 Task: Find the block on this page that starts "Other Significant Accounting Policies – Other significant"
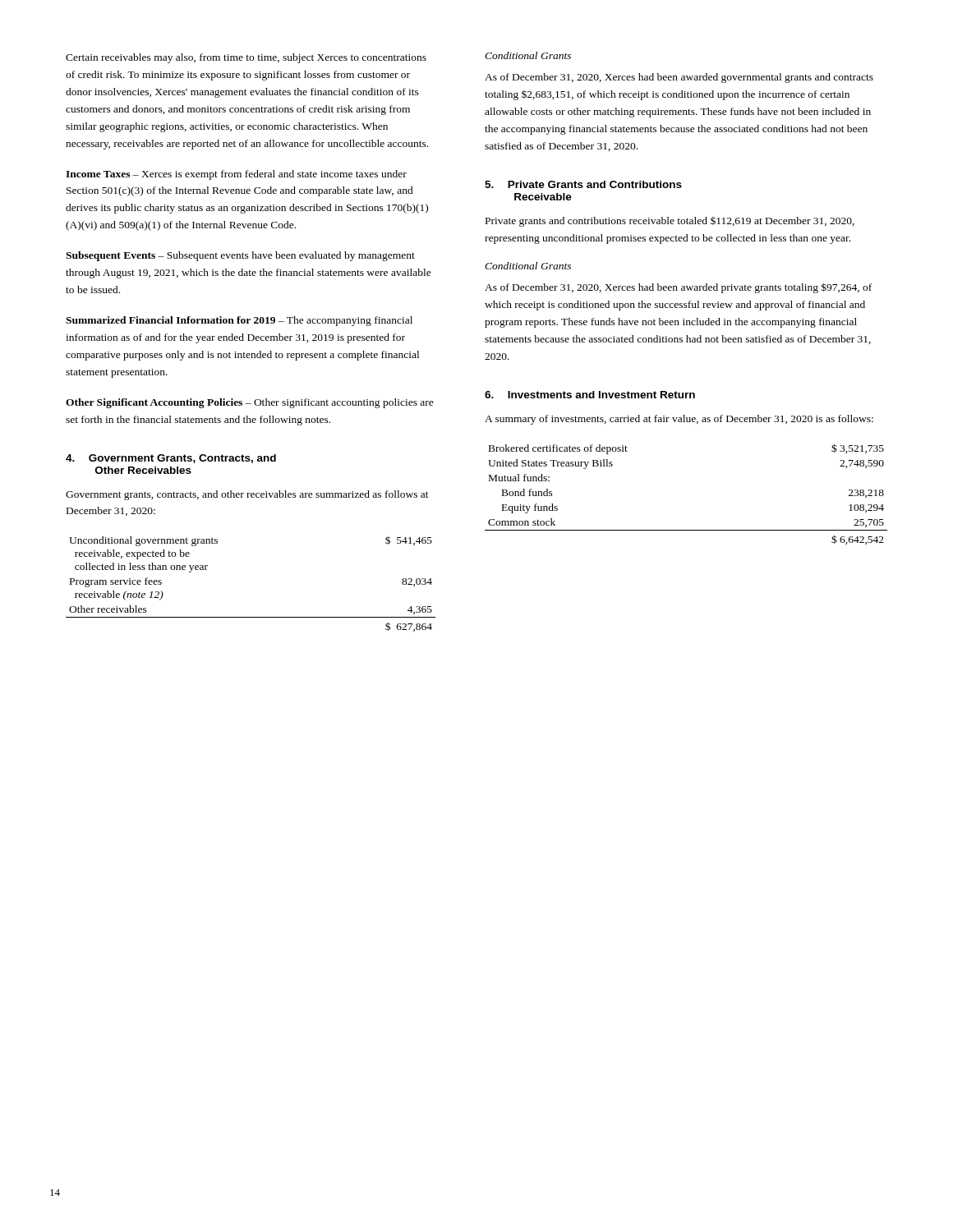[250, 410]
